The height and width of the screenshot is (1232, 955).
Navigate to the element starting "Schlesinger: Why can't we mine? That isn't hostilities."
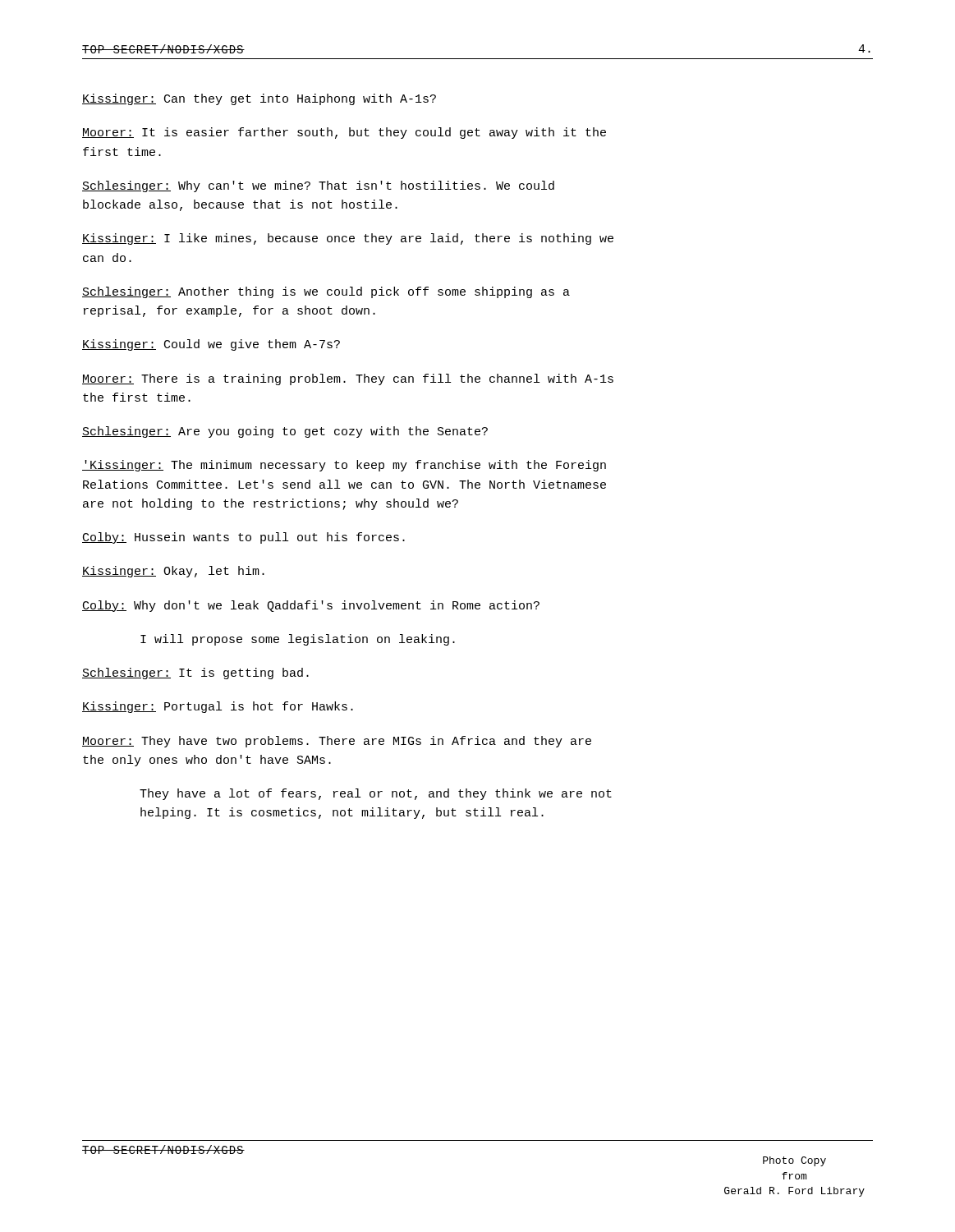[x=319, y=196]
